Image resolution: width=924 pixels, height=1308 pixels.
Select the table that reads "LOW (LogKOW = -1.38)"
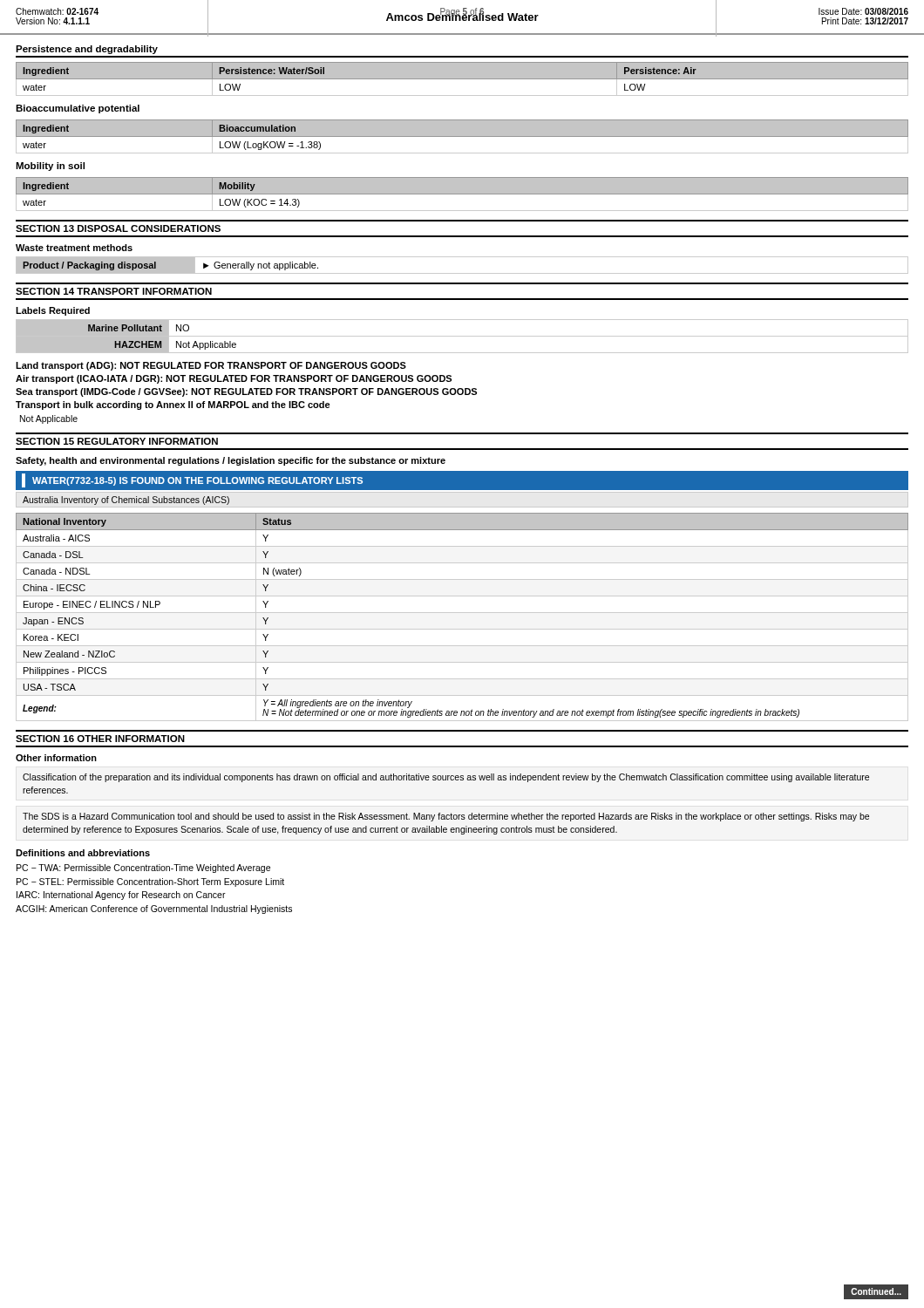click(462, 136)
